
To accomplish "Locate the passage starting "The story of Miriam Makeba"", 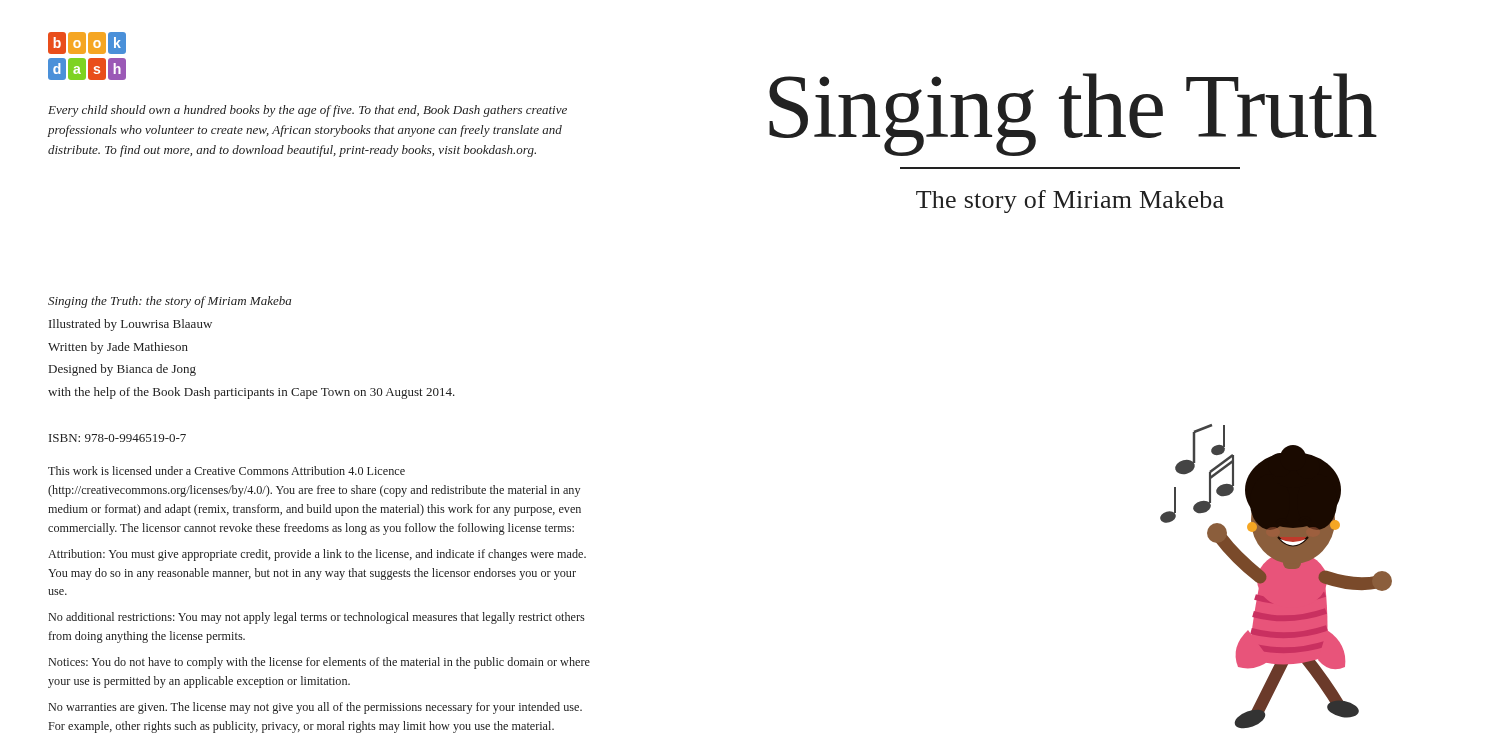I will [1070, 200].
